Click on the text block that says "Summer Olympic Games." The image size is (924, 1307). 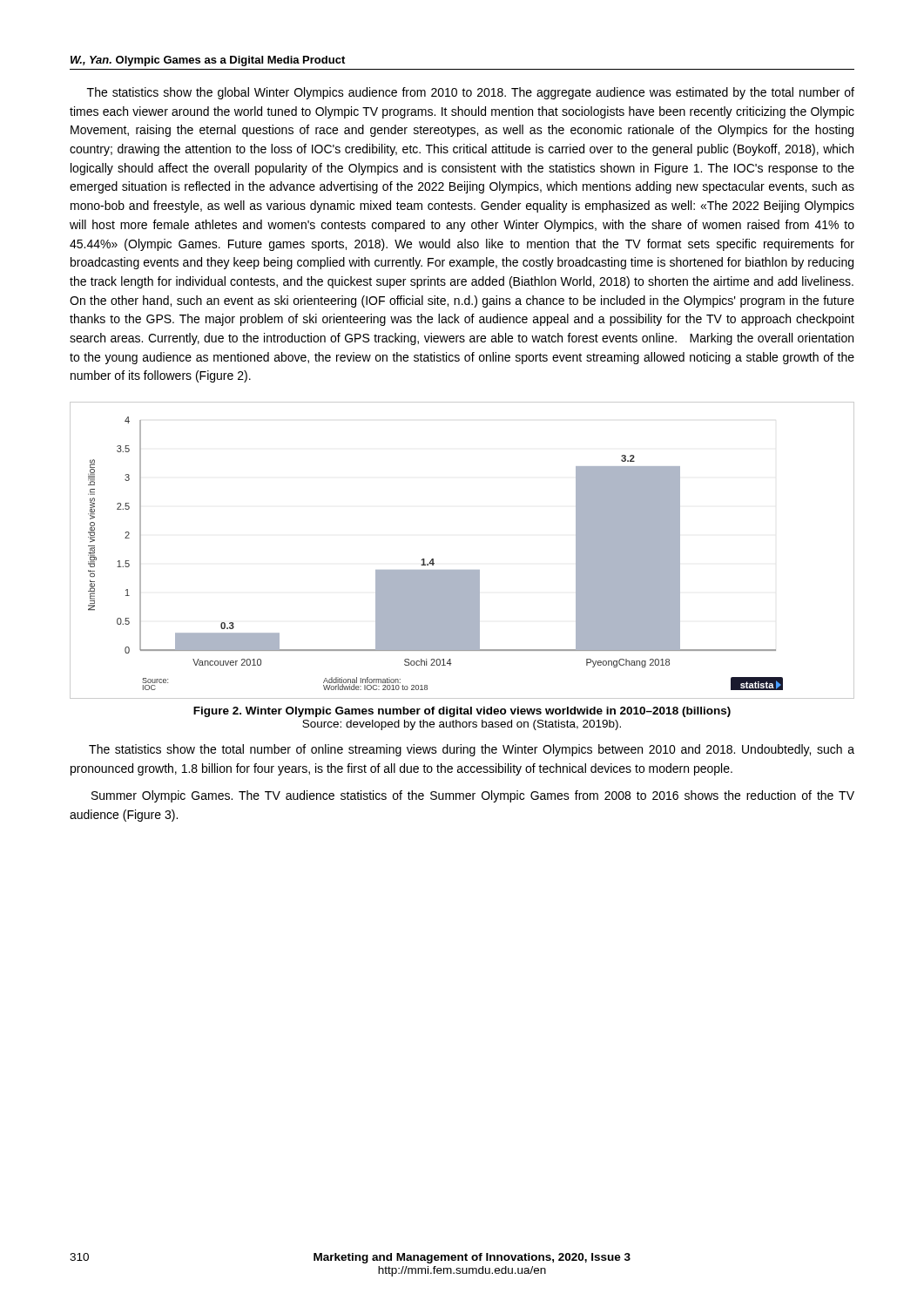click(462, 805)
